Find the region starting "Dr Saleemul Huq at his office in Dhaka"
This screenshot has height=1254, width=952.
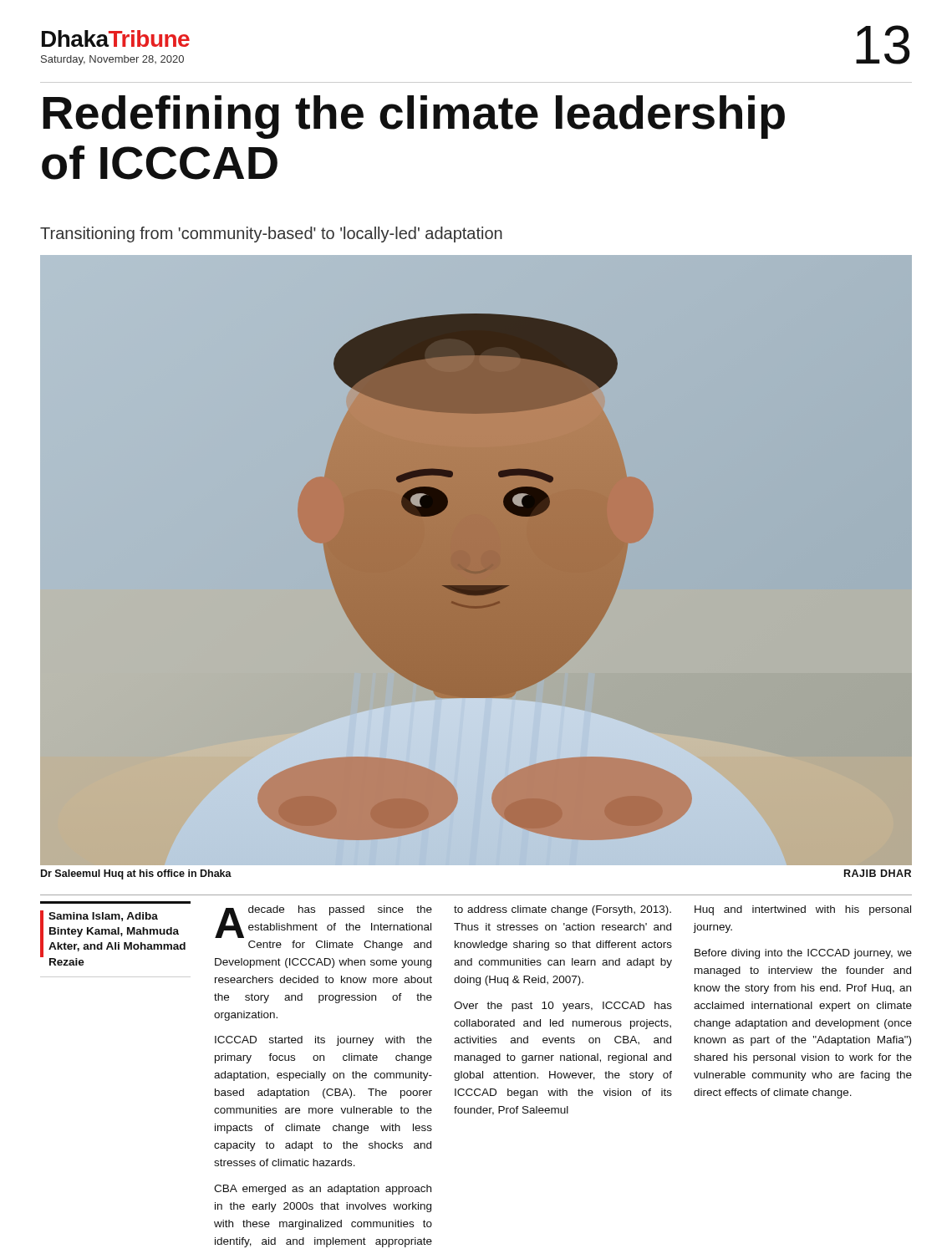(476, 874)
